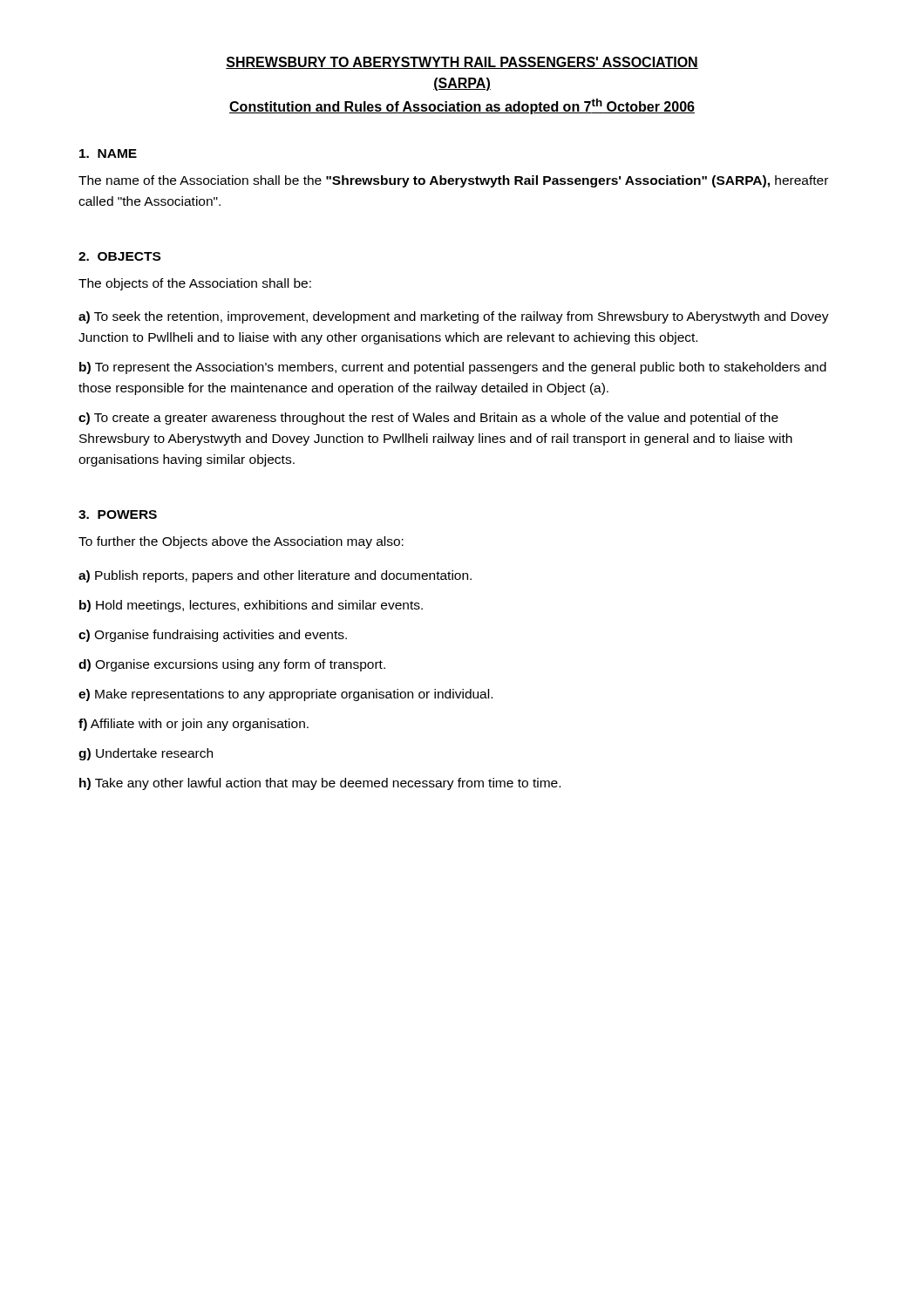Select the section header that says "2. OBJECTS"
924x1308 pixels.
click(120, 256)
